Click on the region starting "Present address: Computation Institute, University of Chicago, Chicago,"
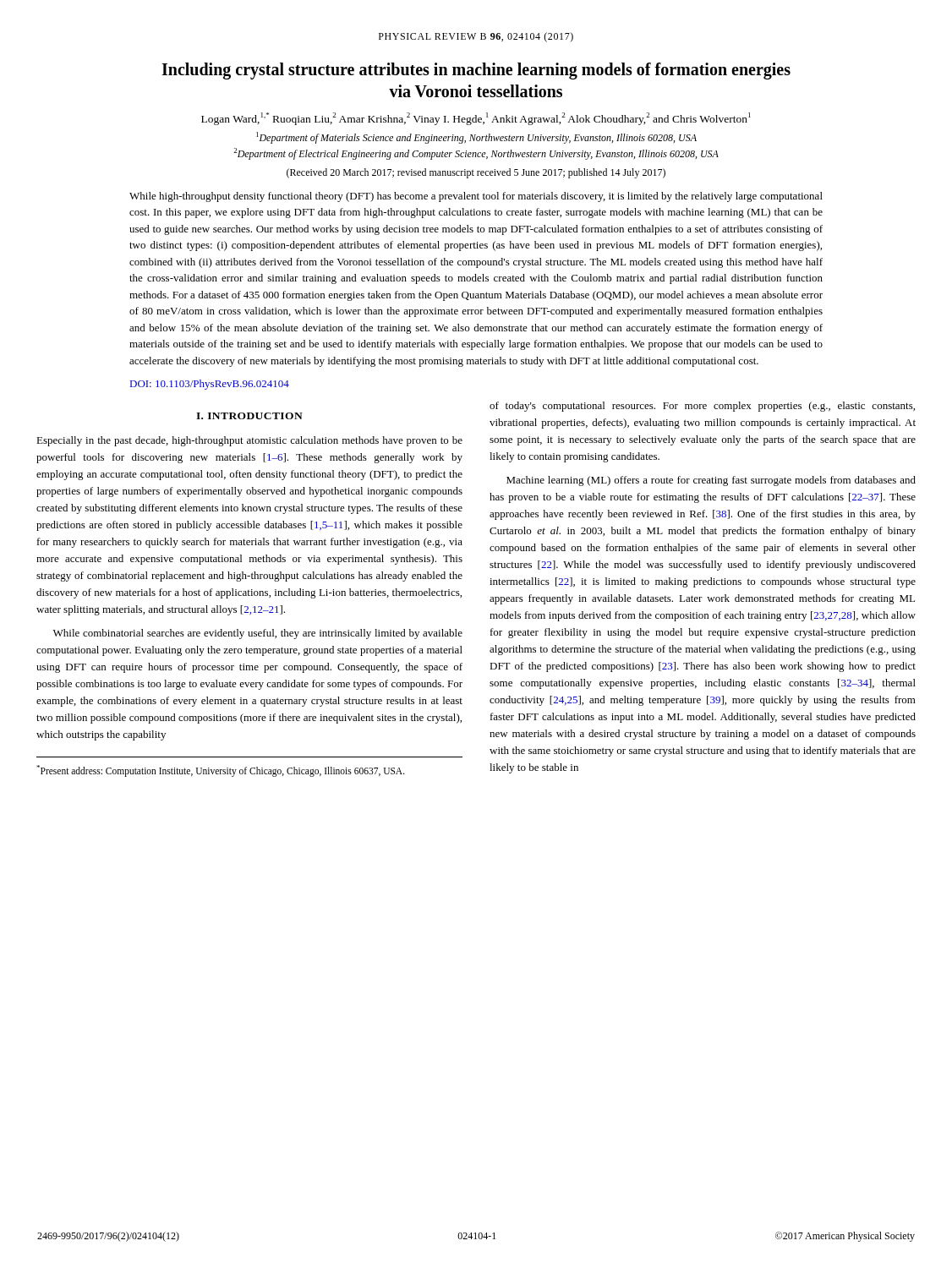Viewport: 952px width, 1268px height. click(221, 770)
